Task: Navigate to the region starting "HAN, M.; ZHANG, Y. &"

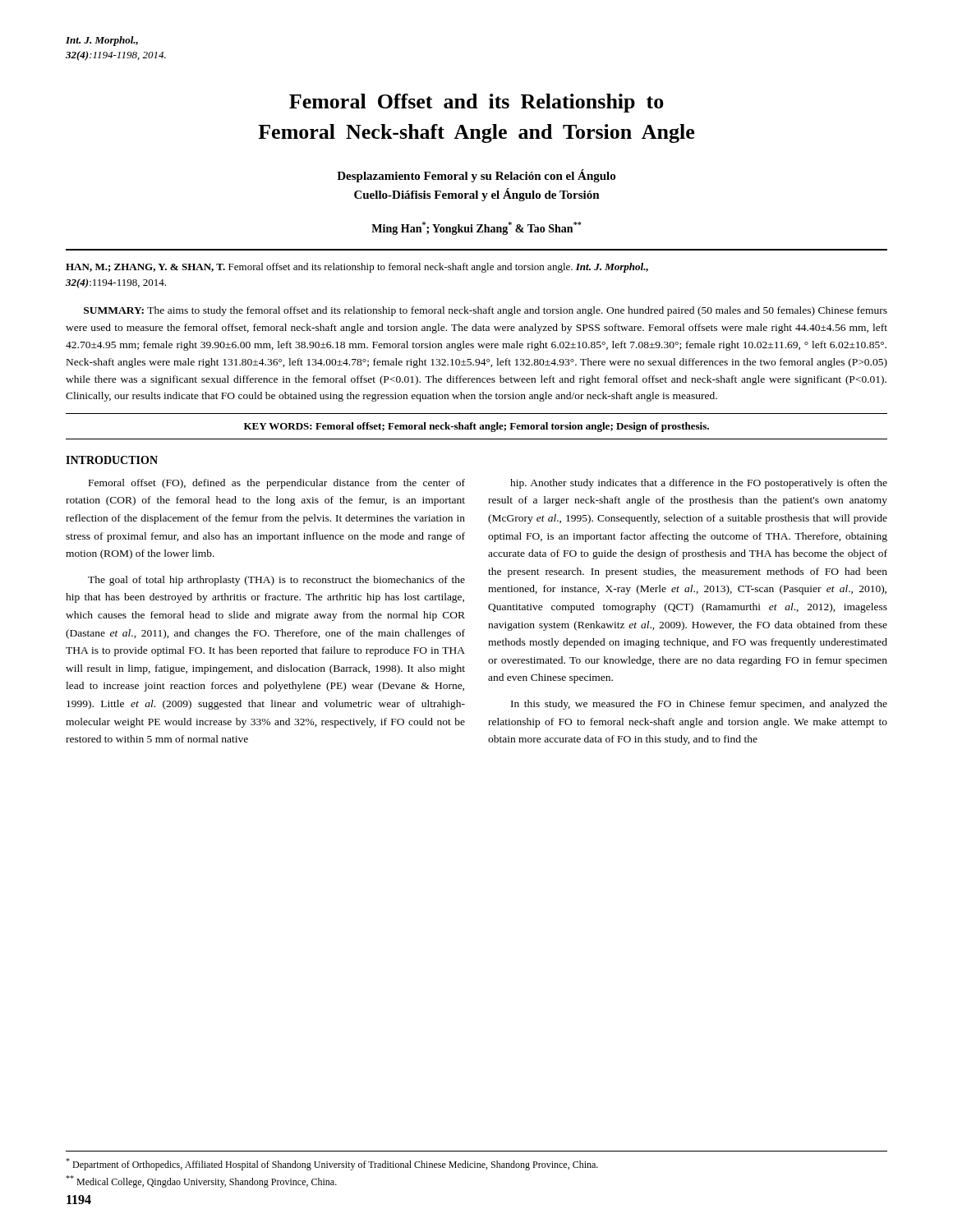Action: pyautogui.click(x=357, y=274)
